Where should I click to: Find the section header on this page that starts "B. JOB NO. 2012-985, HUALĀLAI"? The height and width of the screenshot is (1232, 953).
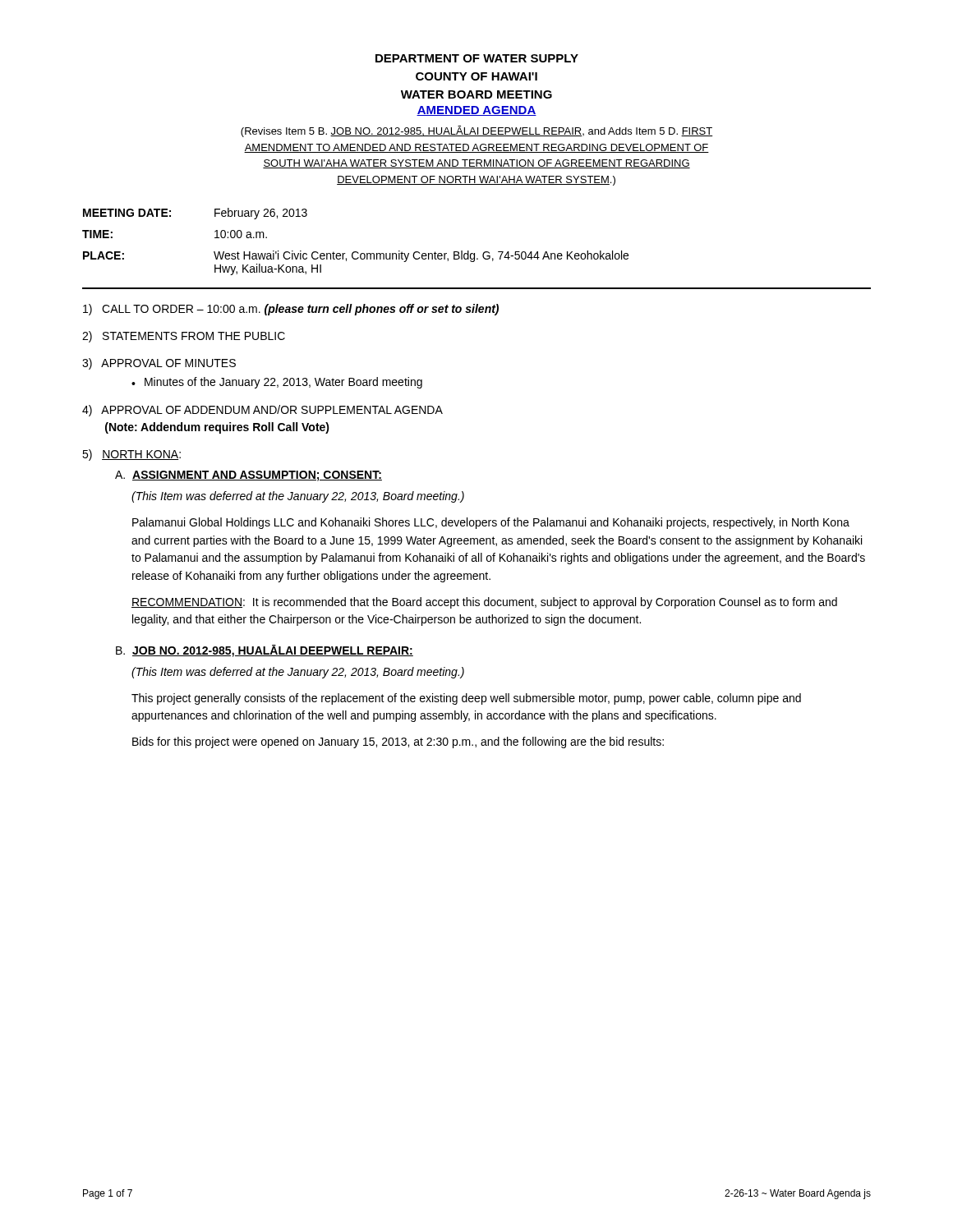click(x=264, y=651)
